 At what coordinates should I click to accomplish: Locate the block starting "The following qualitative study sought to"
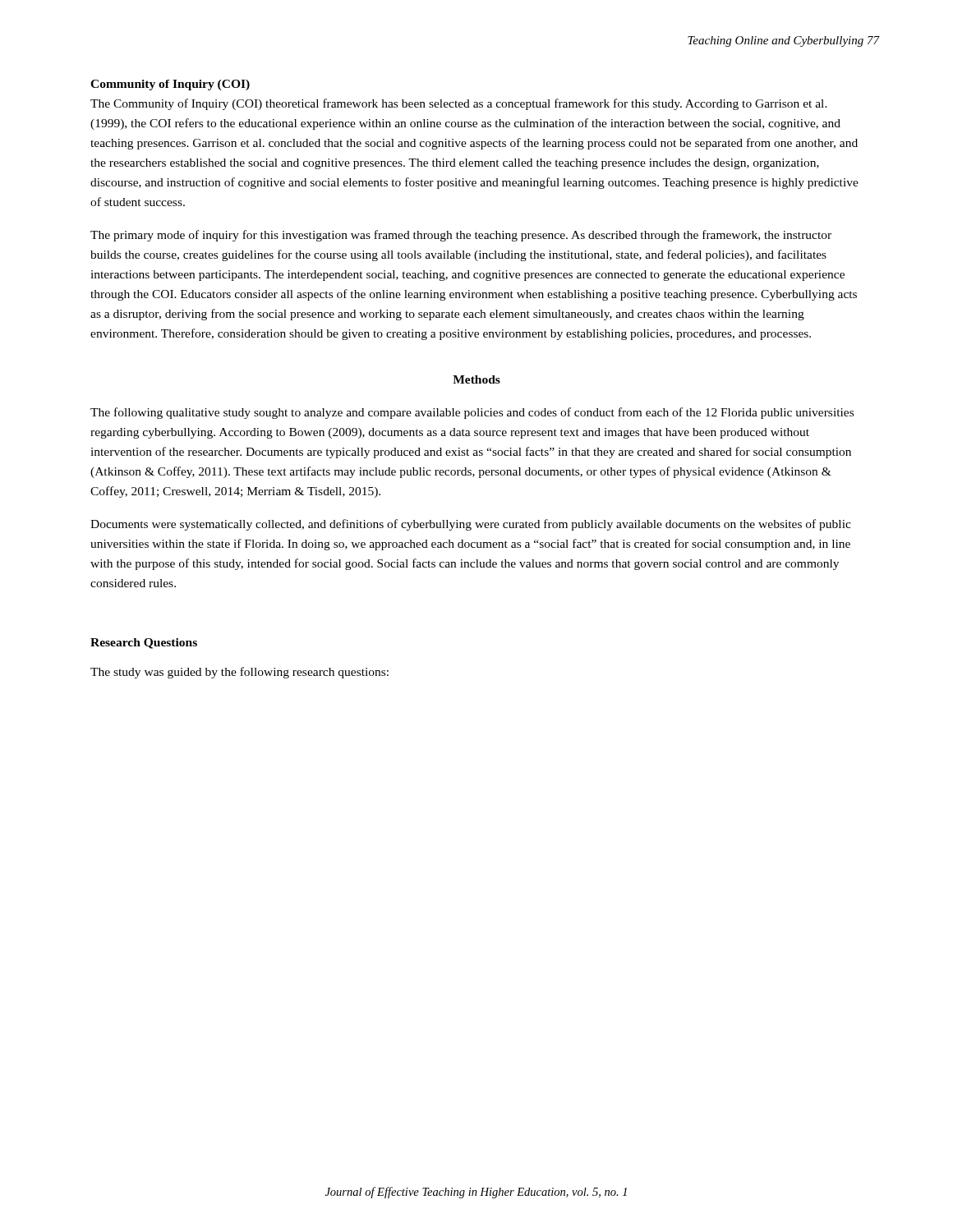click(x=476, y=452)
